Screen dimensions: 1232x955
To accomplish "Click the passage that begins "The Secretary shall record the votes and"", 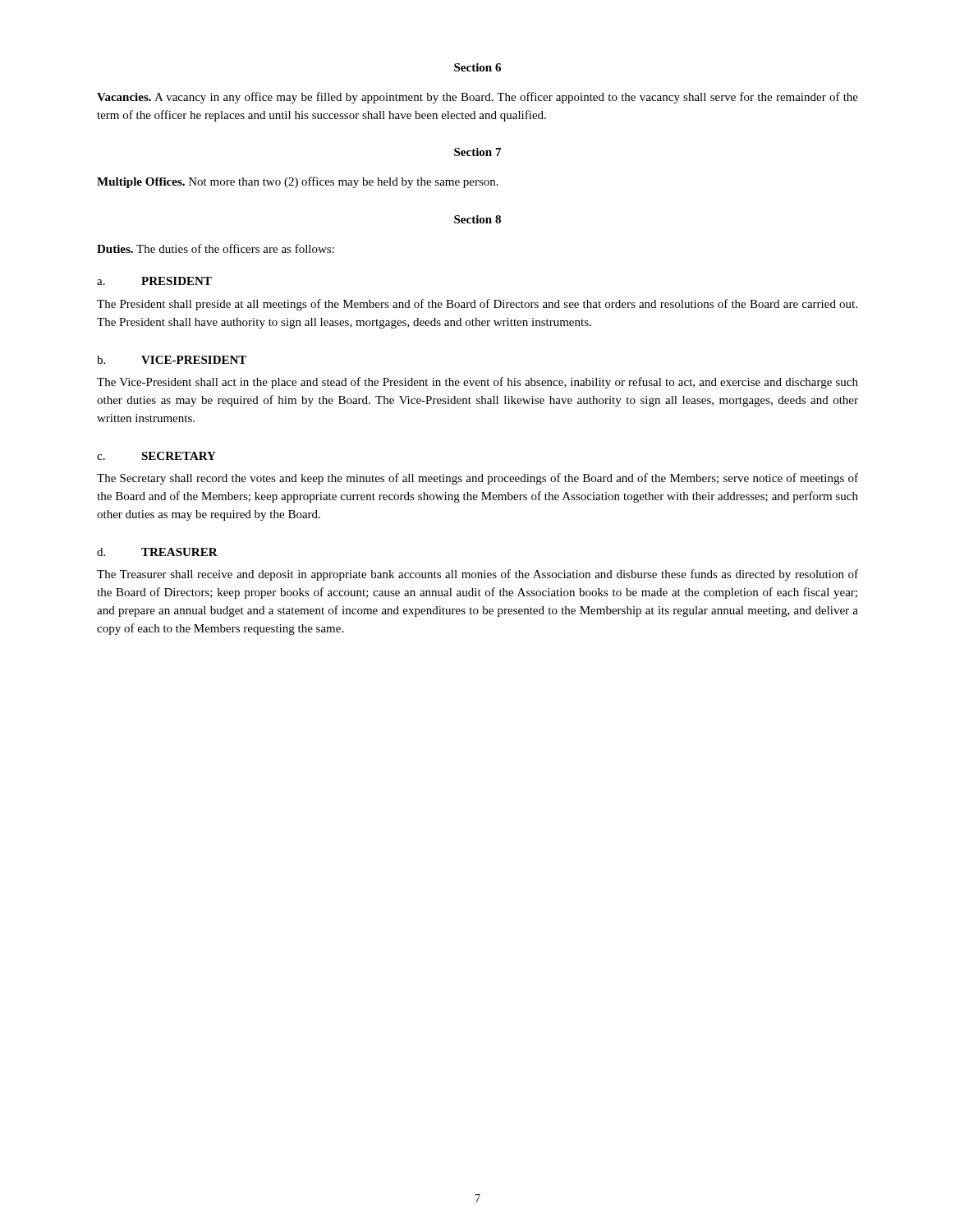I will point(478,496).
